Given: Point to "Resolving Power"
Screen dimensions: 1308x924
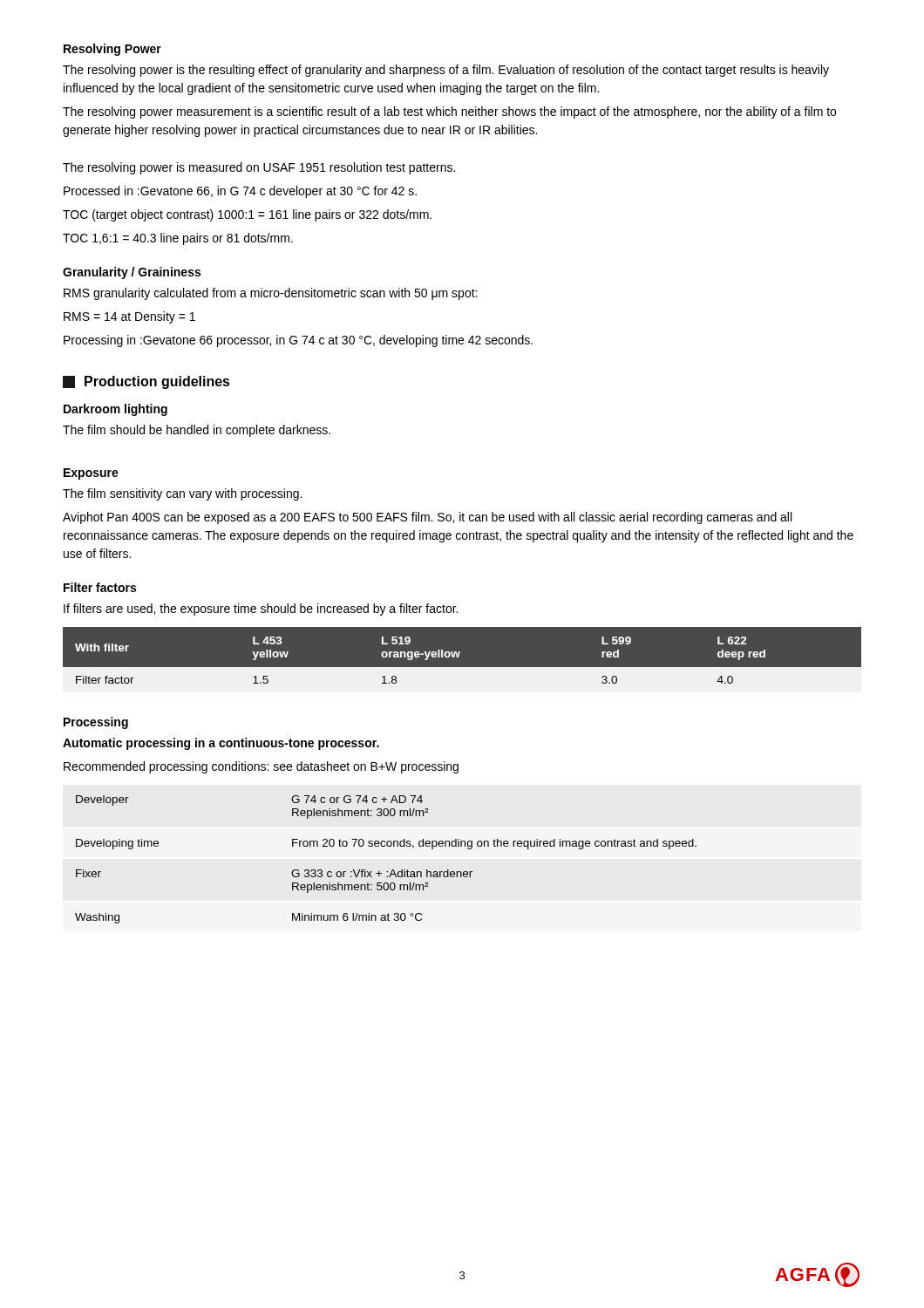Looking at the screenshot, I should point(112,50).
